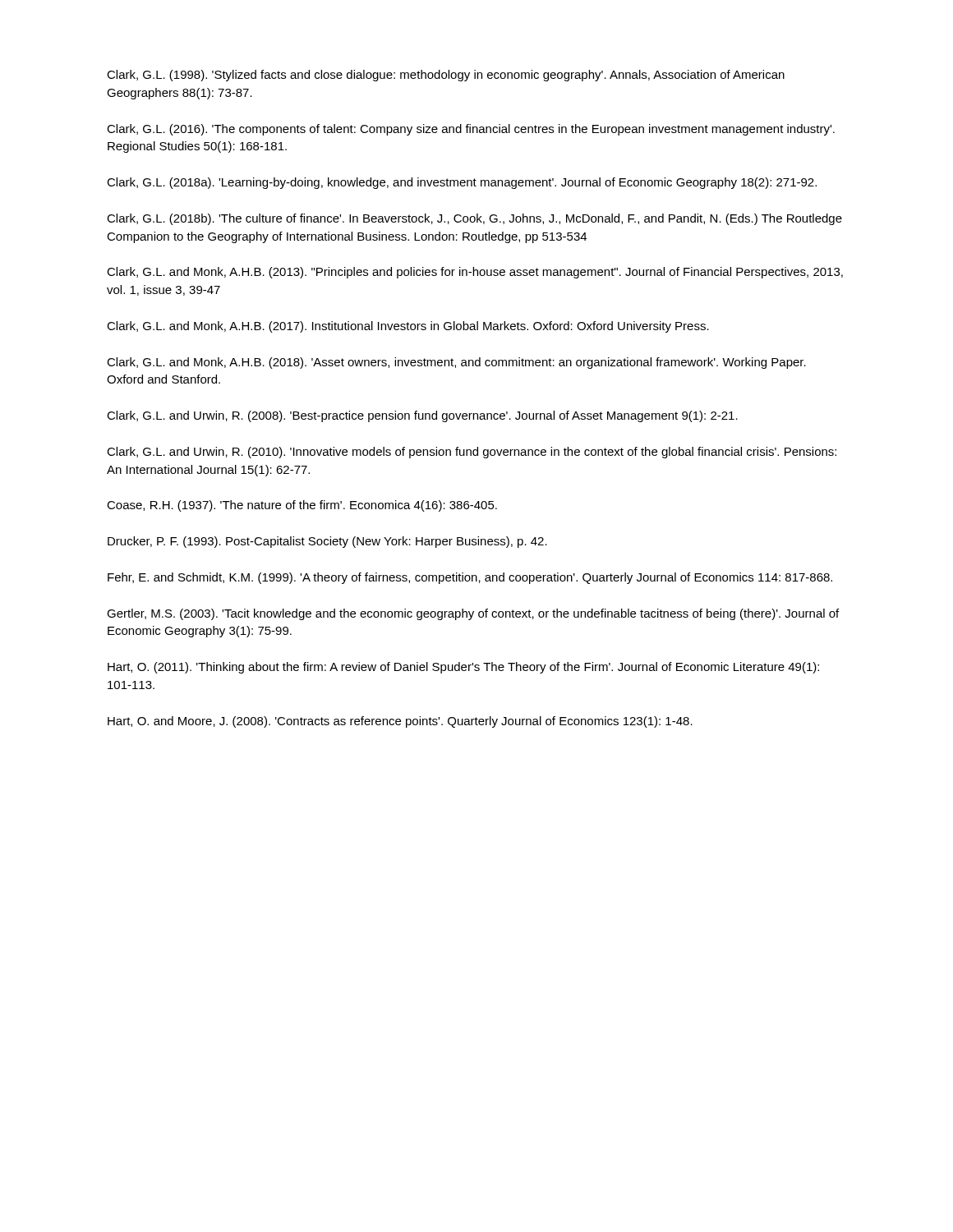The width and height of the screenshot is (953, 1232).
Task: Point to the text block starting "Clark, G.L. and Monk, A.H.B. (2013)."
Action: click(x=475, y=281)
